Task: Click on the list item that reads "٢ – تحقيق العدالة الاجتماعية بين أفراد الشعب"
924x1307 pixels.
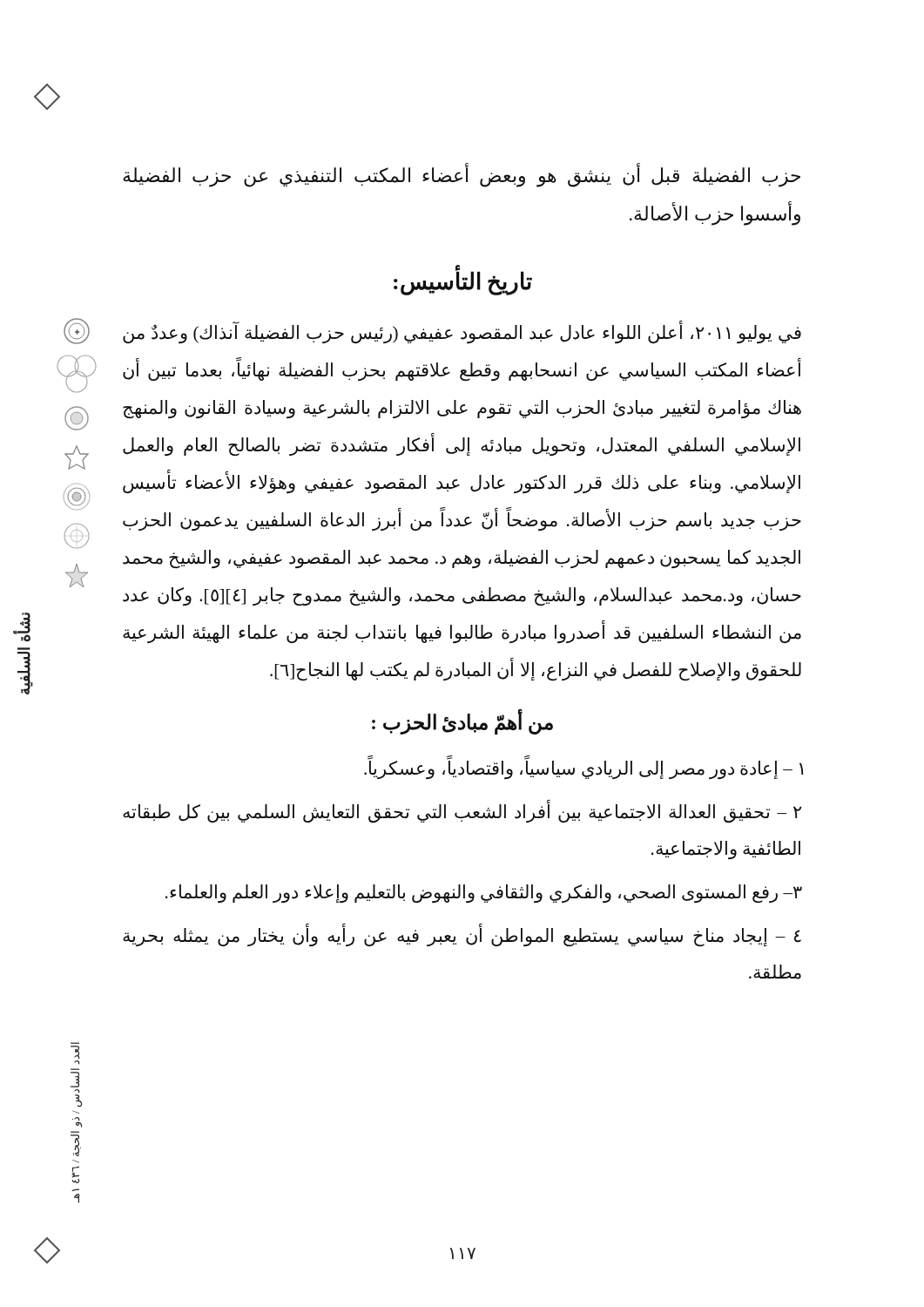Action: [x=462, y=831]
